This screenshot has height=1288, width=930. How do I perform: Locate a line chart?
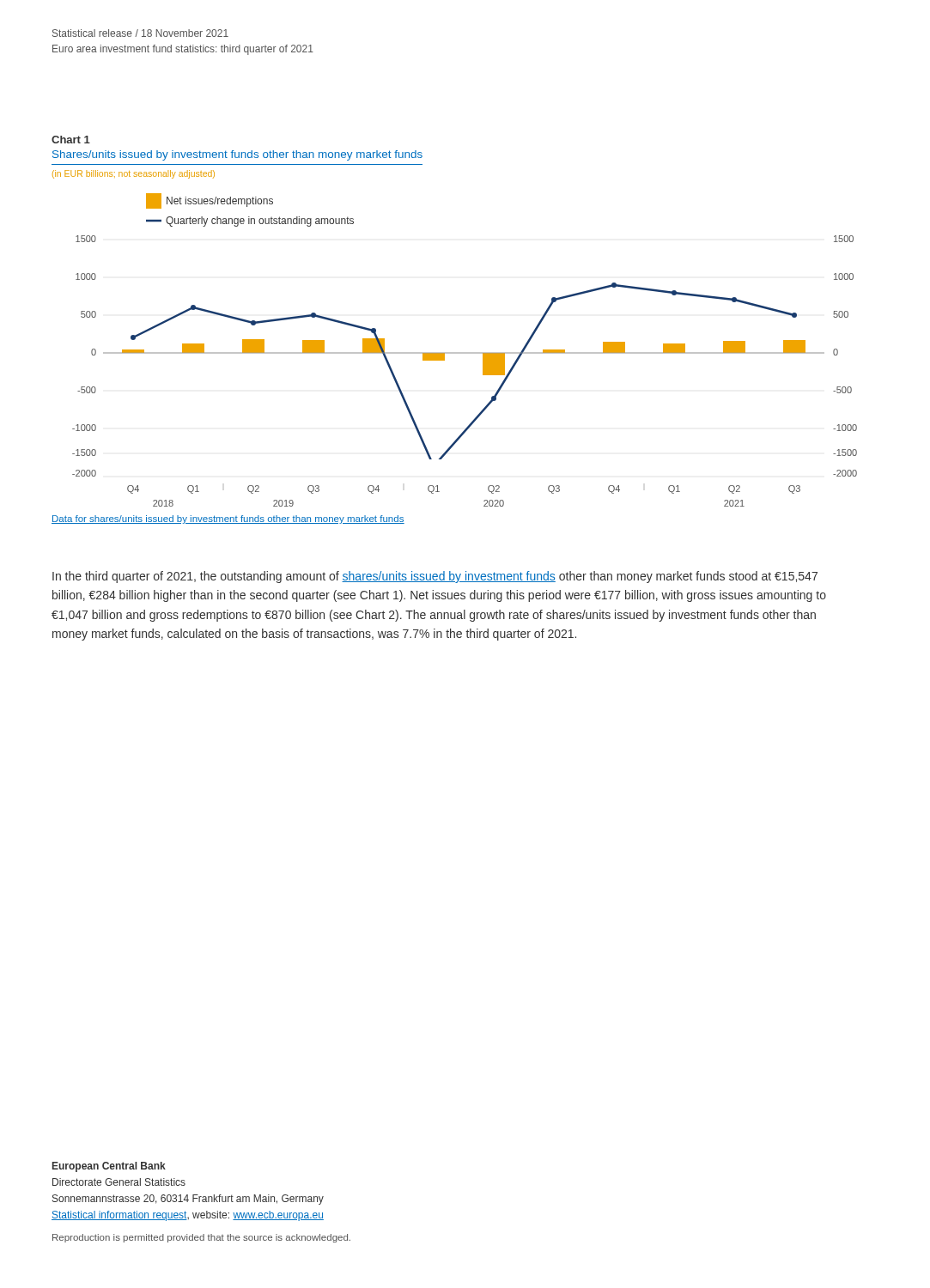(465, 349)
